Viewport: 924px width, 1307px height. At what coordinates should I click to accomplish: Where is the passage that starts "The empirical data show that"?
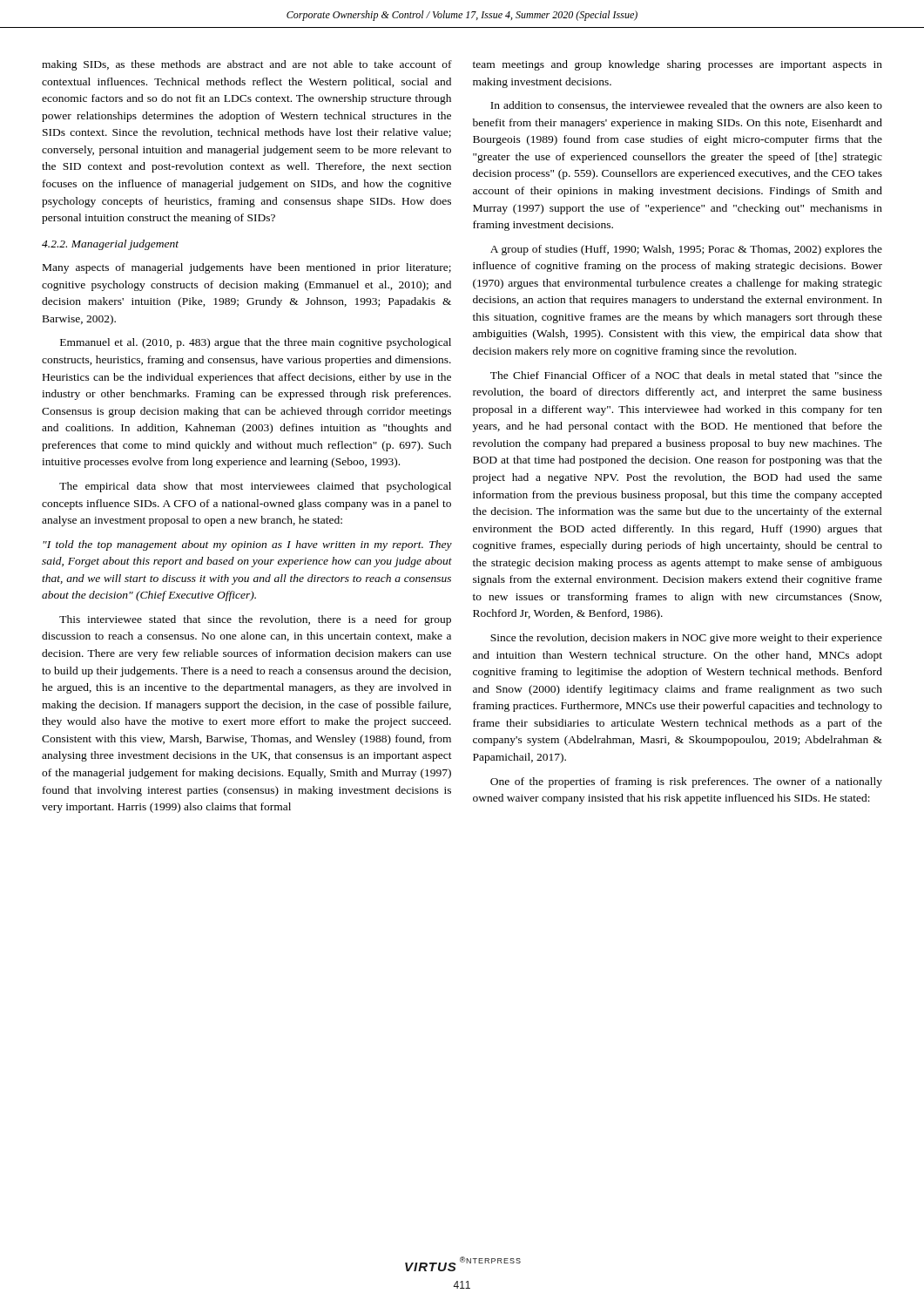tap(247, 503)
